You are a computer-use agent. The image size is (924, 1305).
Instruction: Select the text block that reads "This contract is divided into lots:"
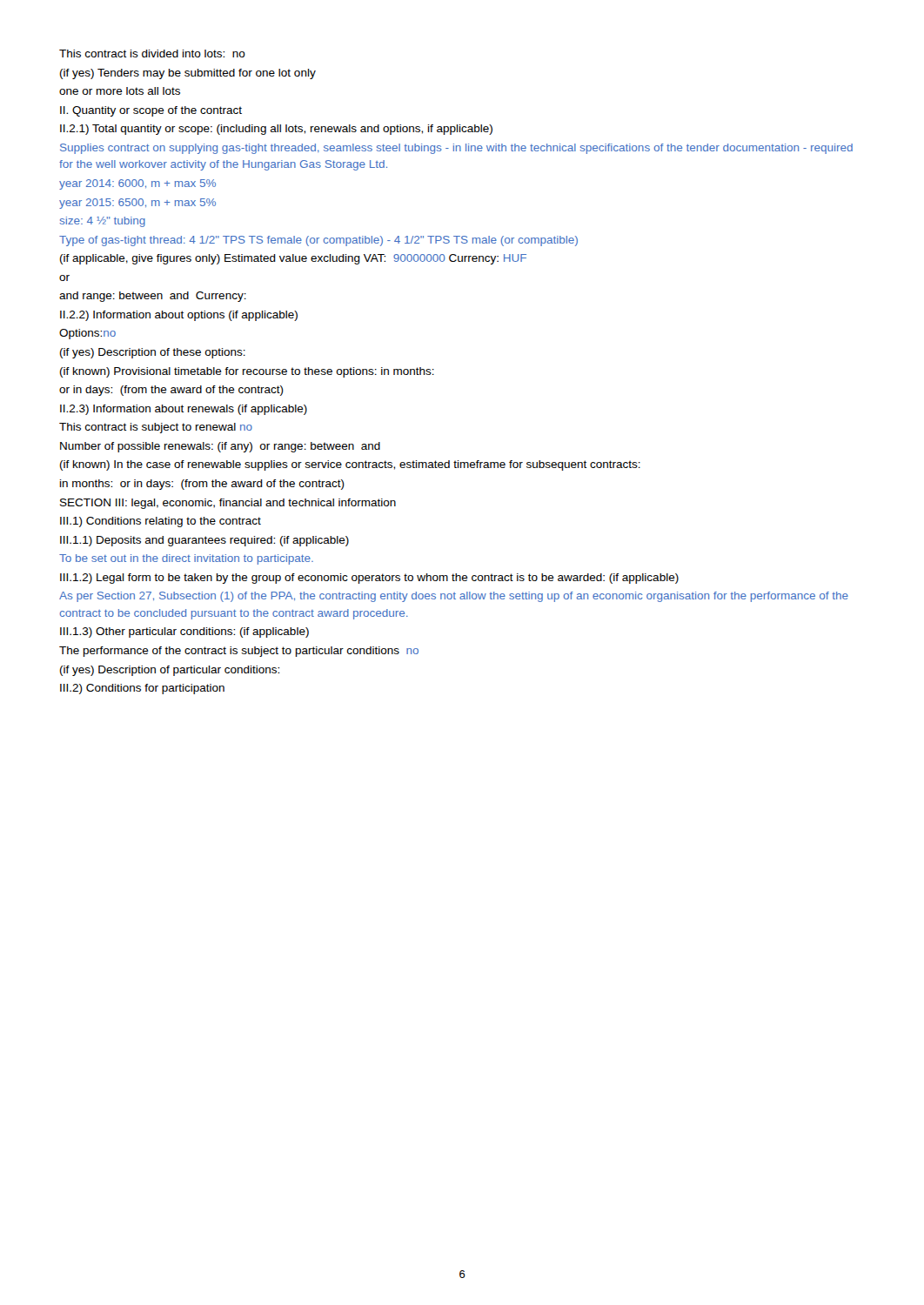pyautogui.click(x=152, y=54)
